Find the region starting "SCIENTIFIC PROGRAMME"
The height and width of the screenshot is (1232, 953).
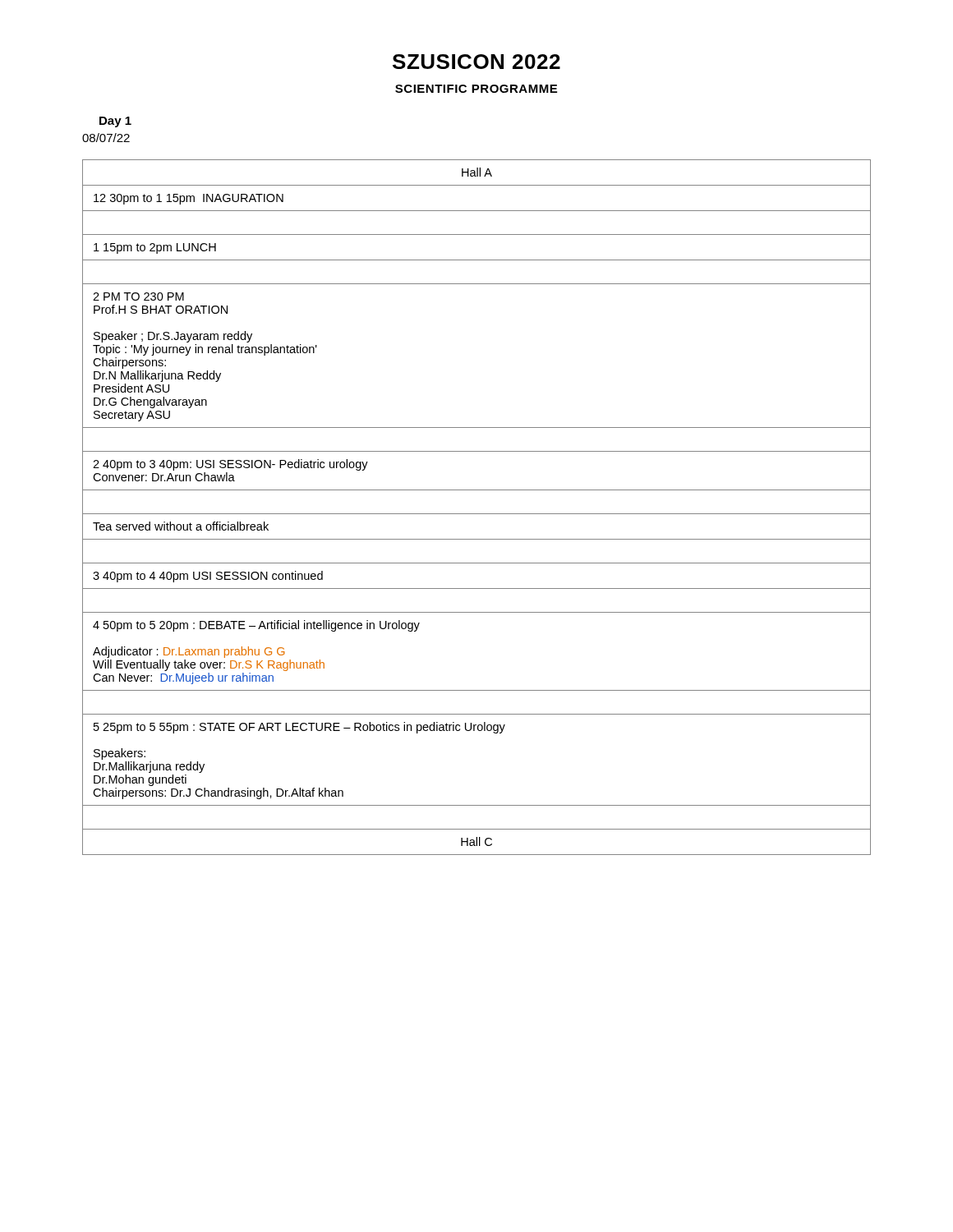click(476, 88)
